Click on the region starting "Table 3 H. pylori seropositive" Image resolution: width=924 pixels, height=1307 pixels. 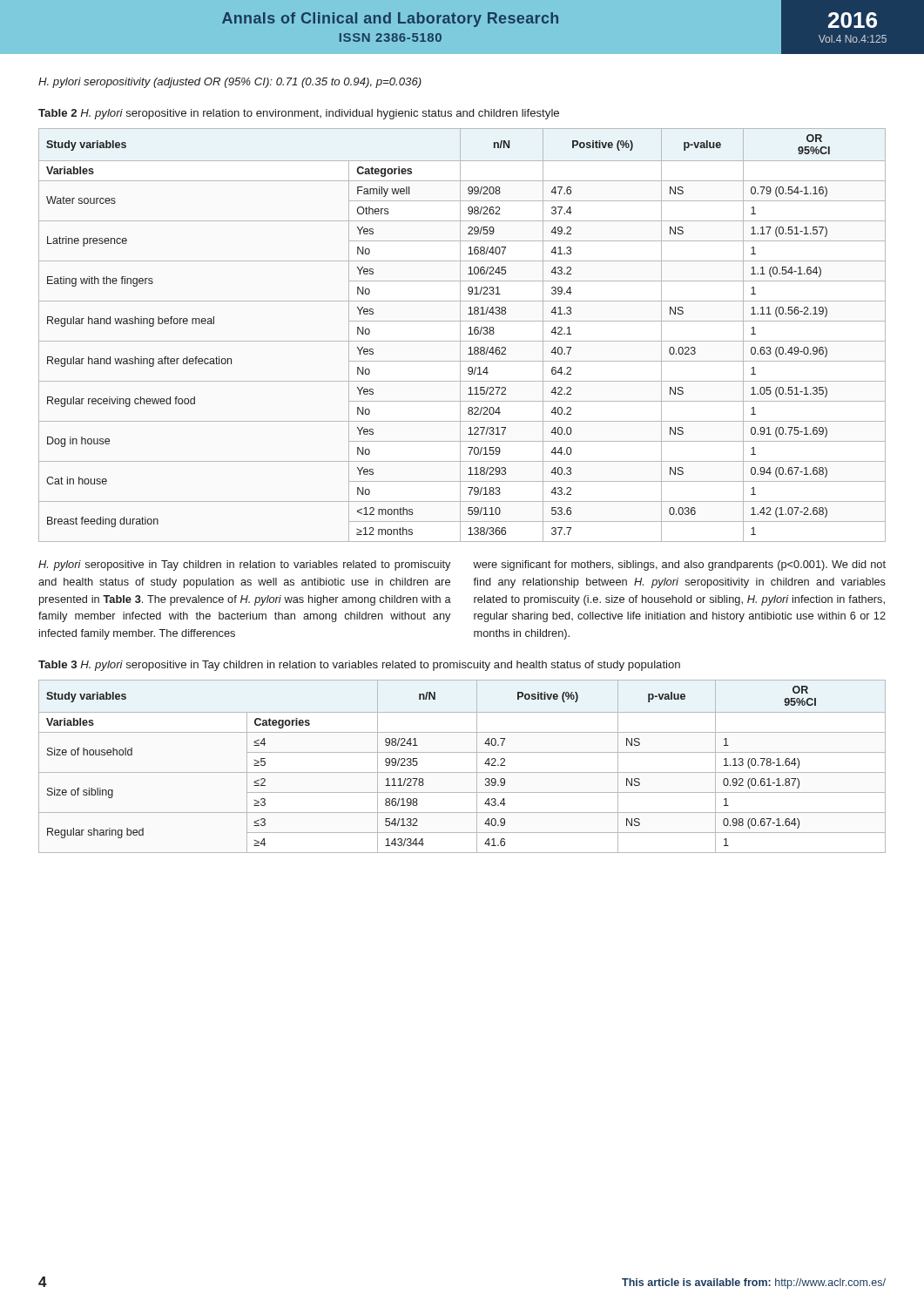pyautogui.click(x=360, y=664)
